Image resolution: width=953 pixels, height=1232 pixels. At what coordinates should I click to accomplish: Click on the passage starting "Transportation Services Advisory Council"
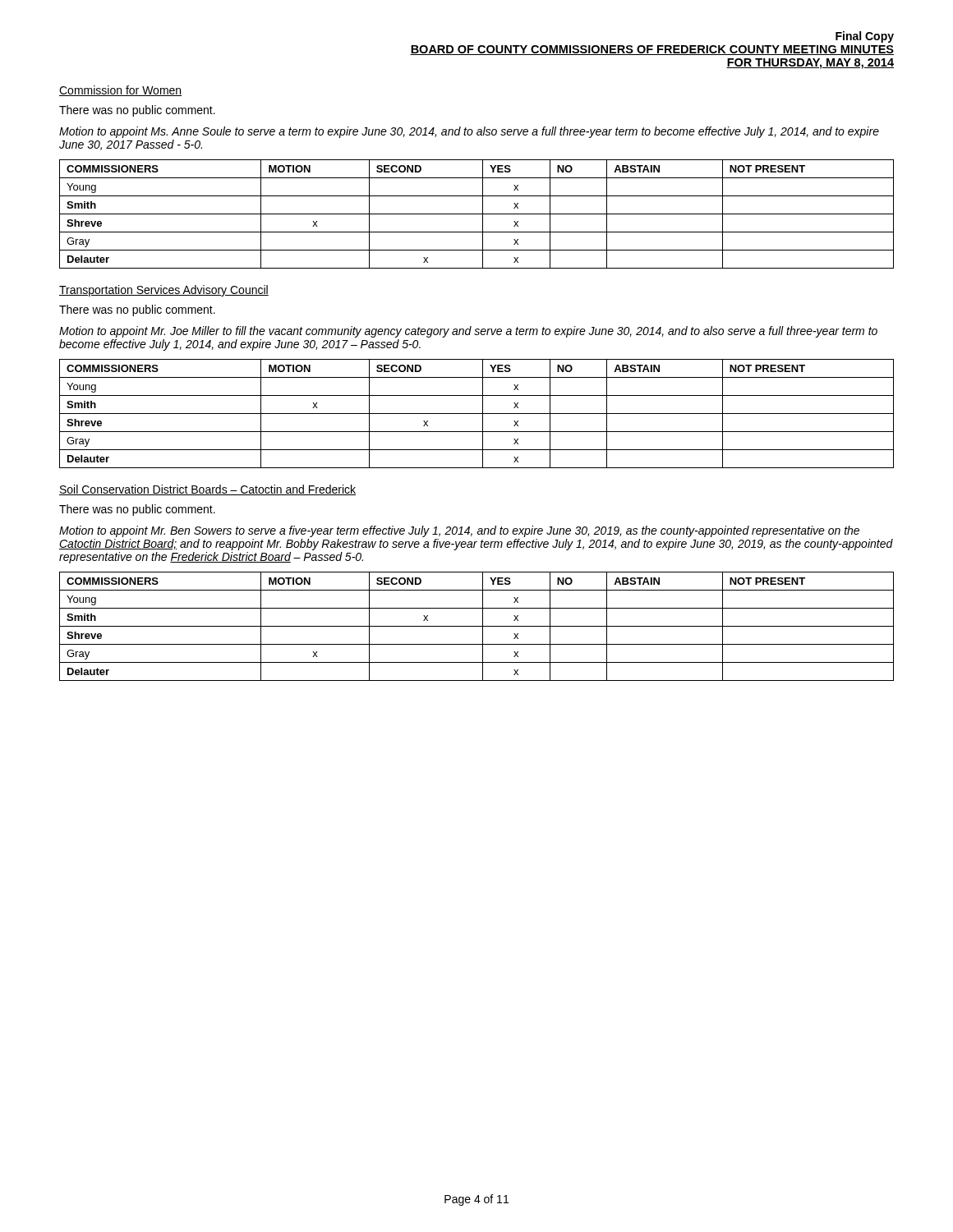[164, 290]
